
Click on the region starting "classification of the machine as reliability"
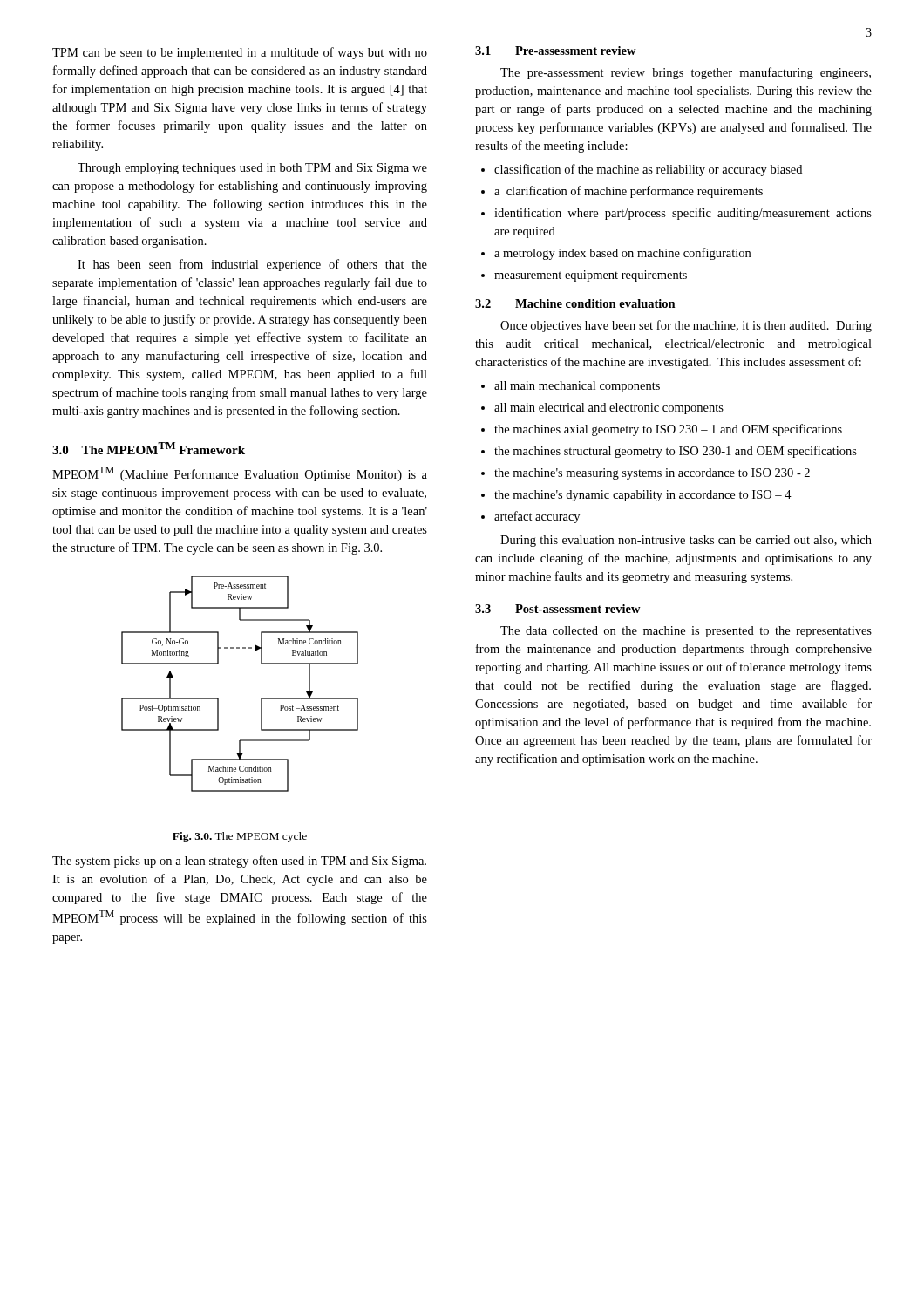coord(648,169)
